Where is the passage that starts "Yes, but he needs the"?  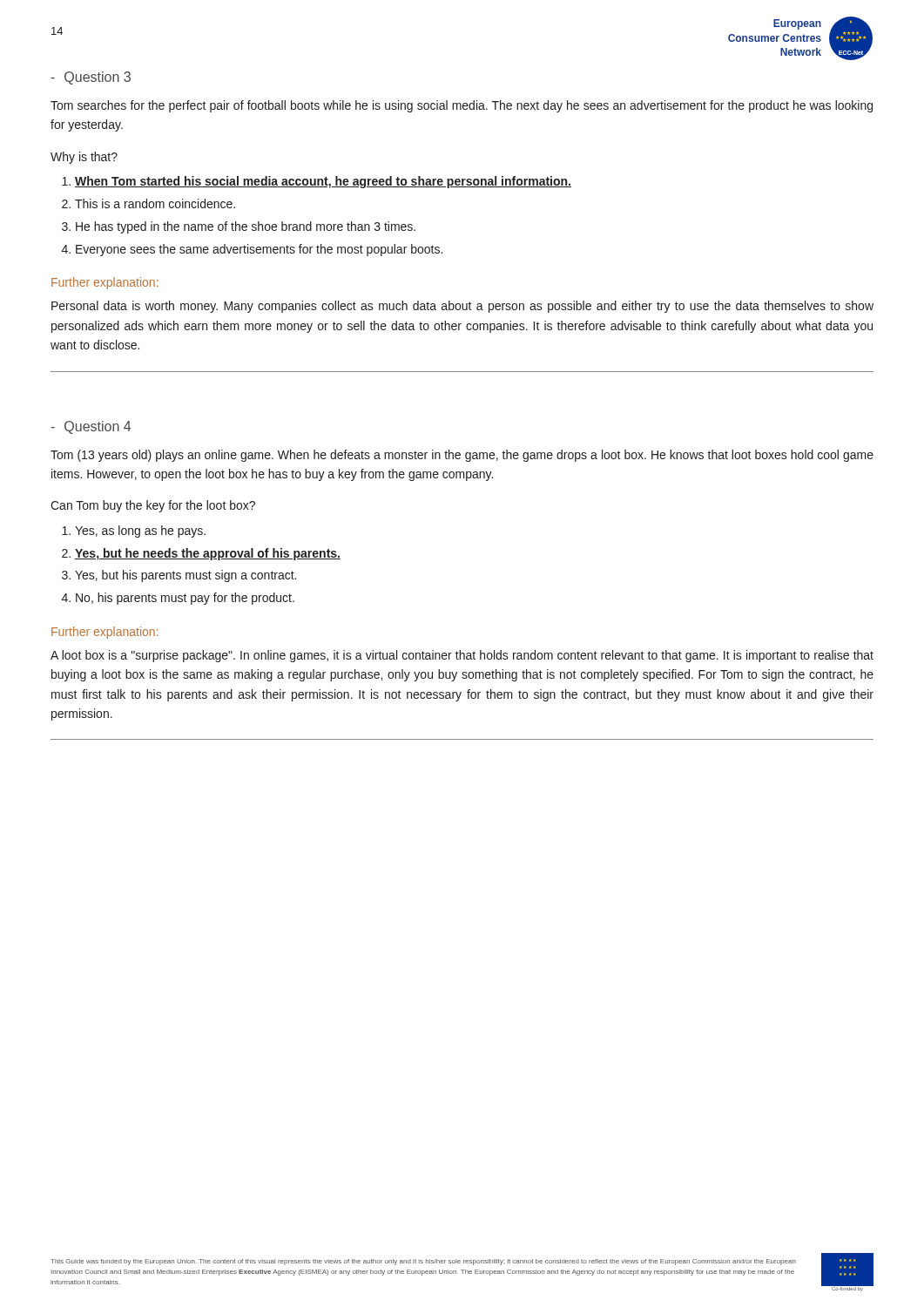[x=208, y=553]
